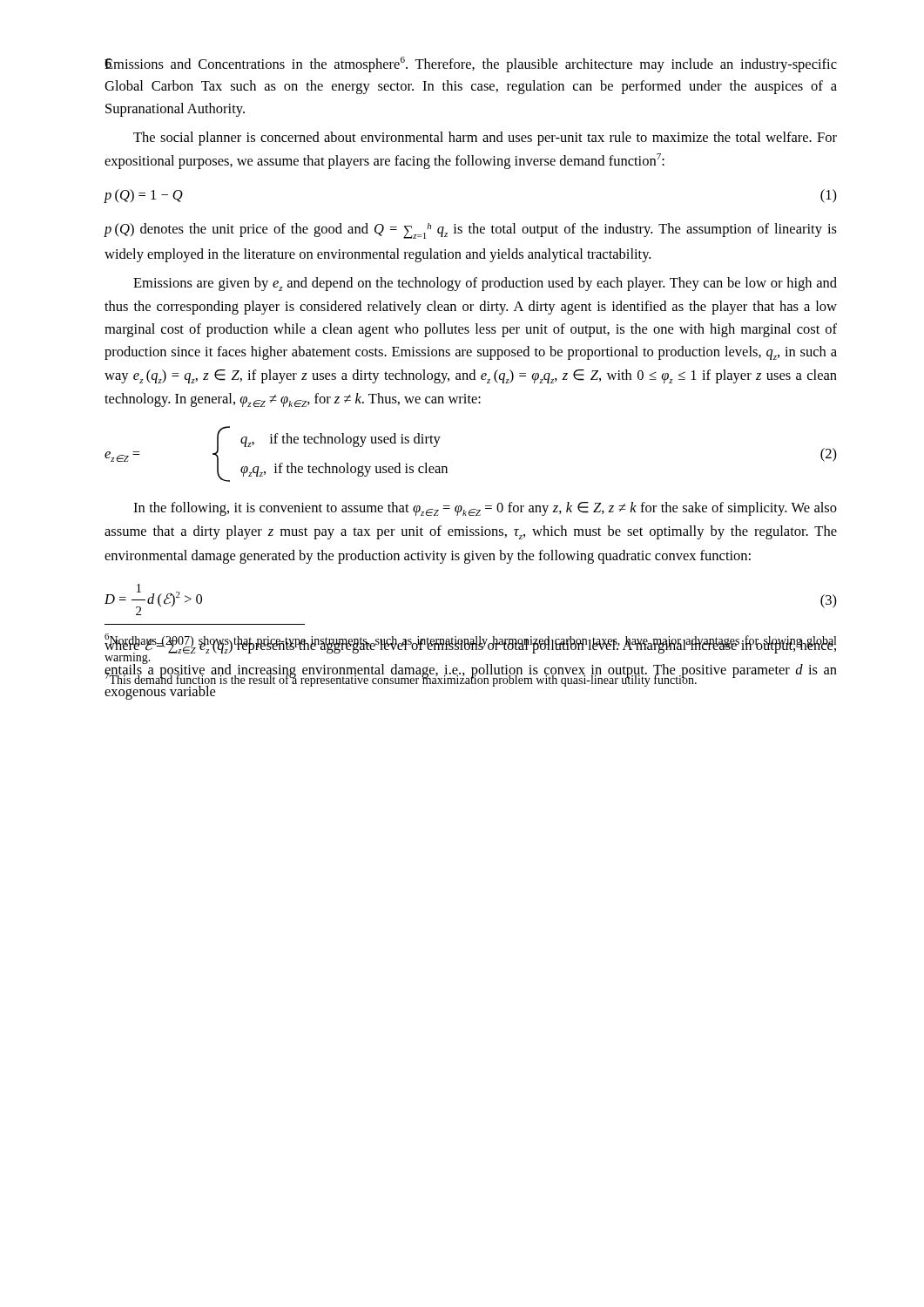The image size is (924, 1307).
Task: Click the passage that begins "where ℰ = ∑z∈Z ez (qz)"
Action: tap(471, 668)
